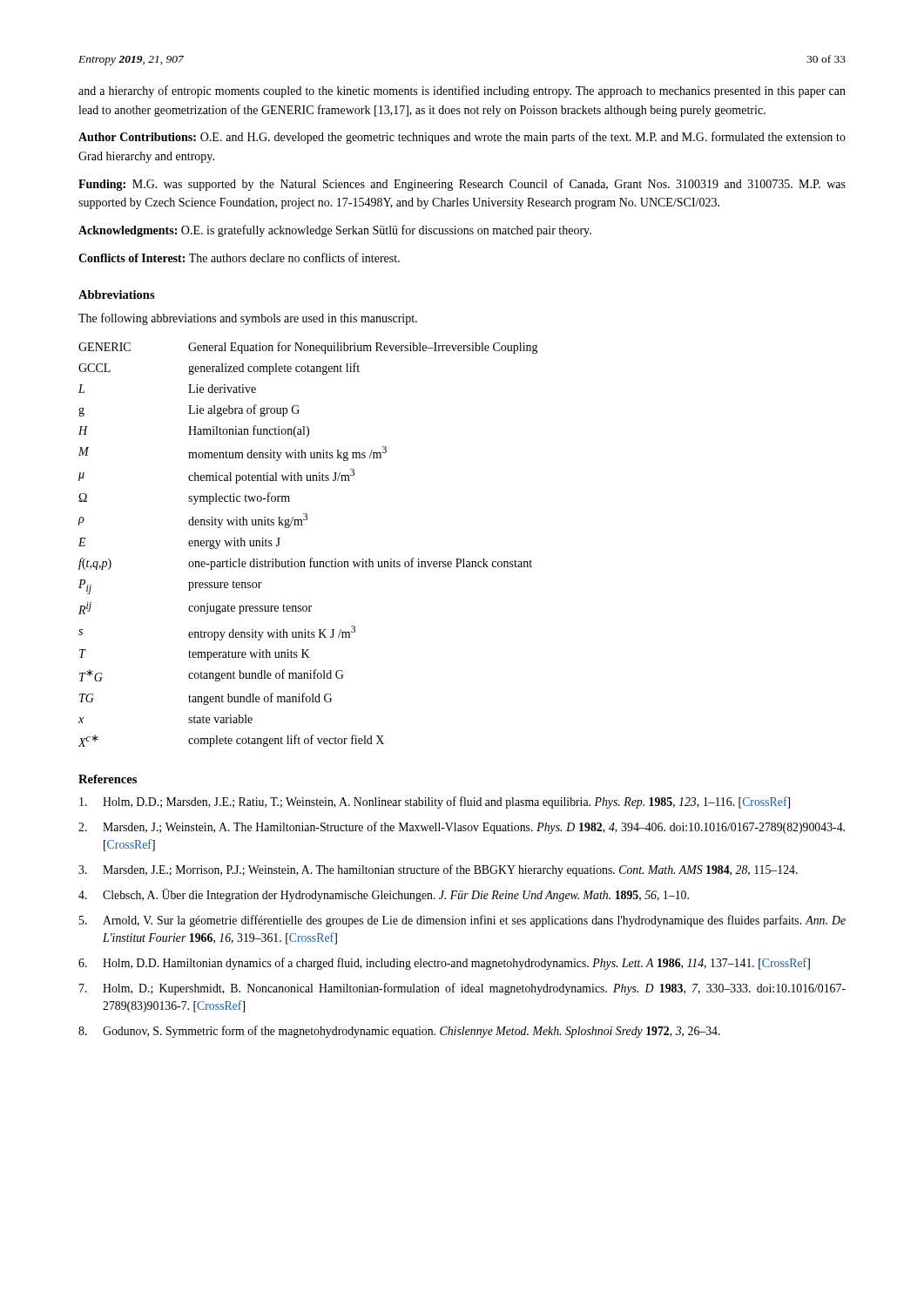Select the list item that says "6. Holm, D.D. Hamiltonian dynamics"

pos(462,964)
